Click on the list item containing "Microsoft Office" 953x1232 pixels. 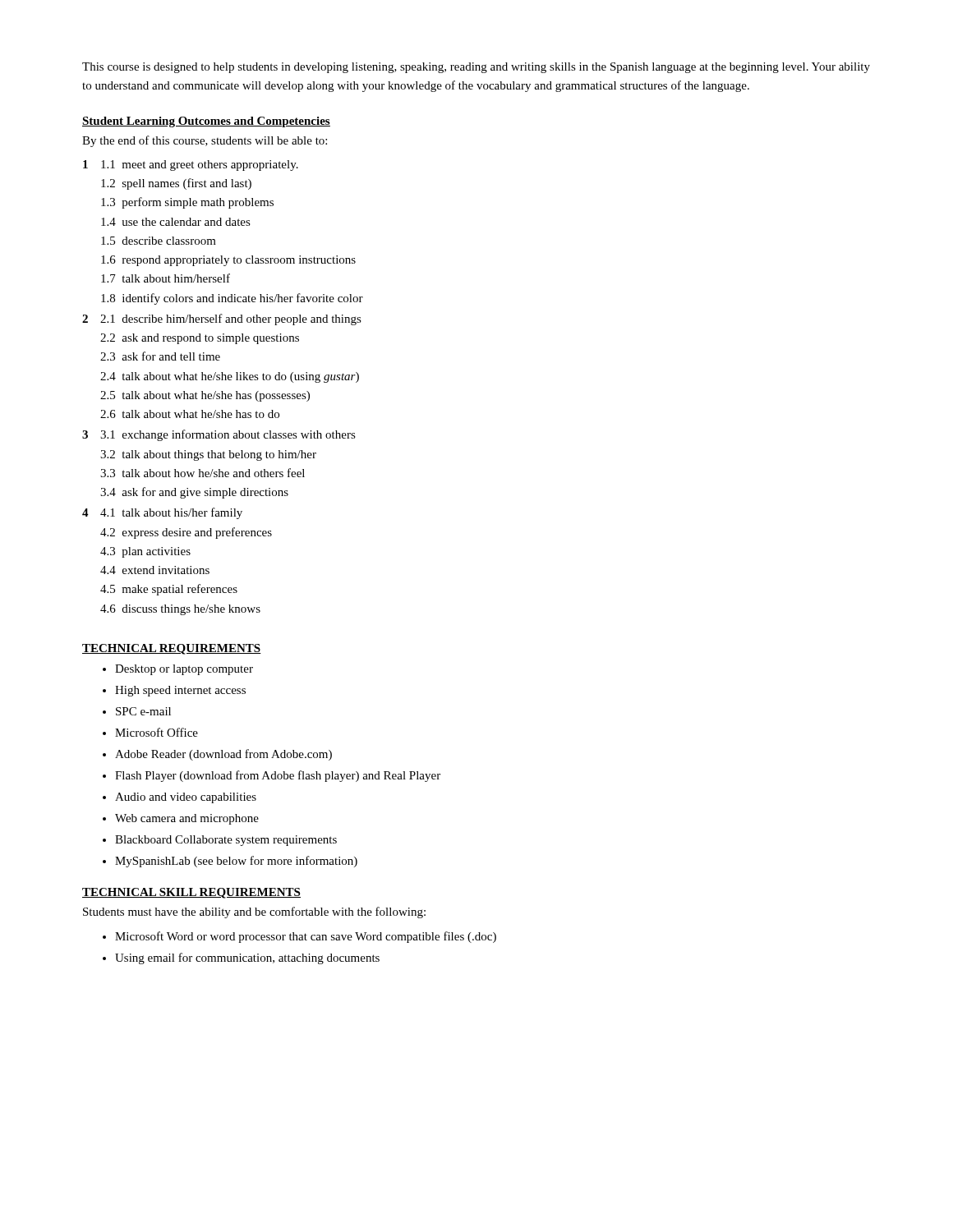pyautogui.click(x=156, y=732)
